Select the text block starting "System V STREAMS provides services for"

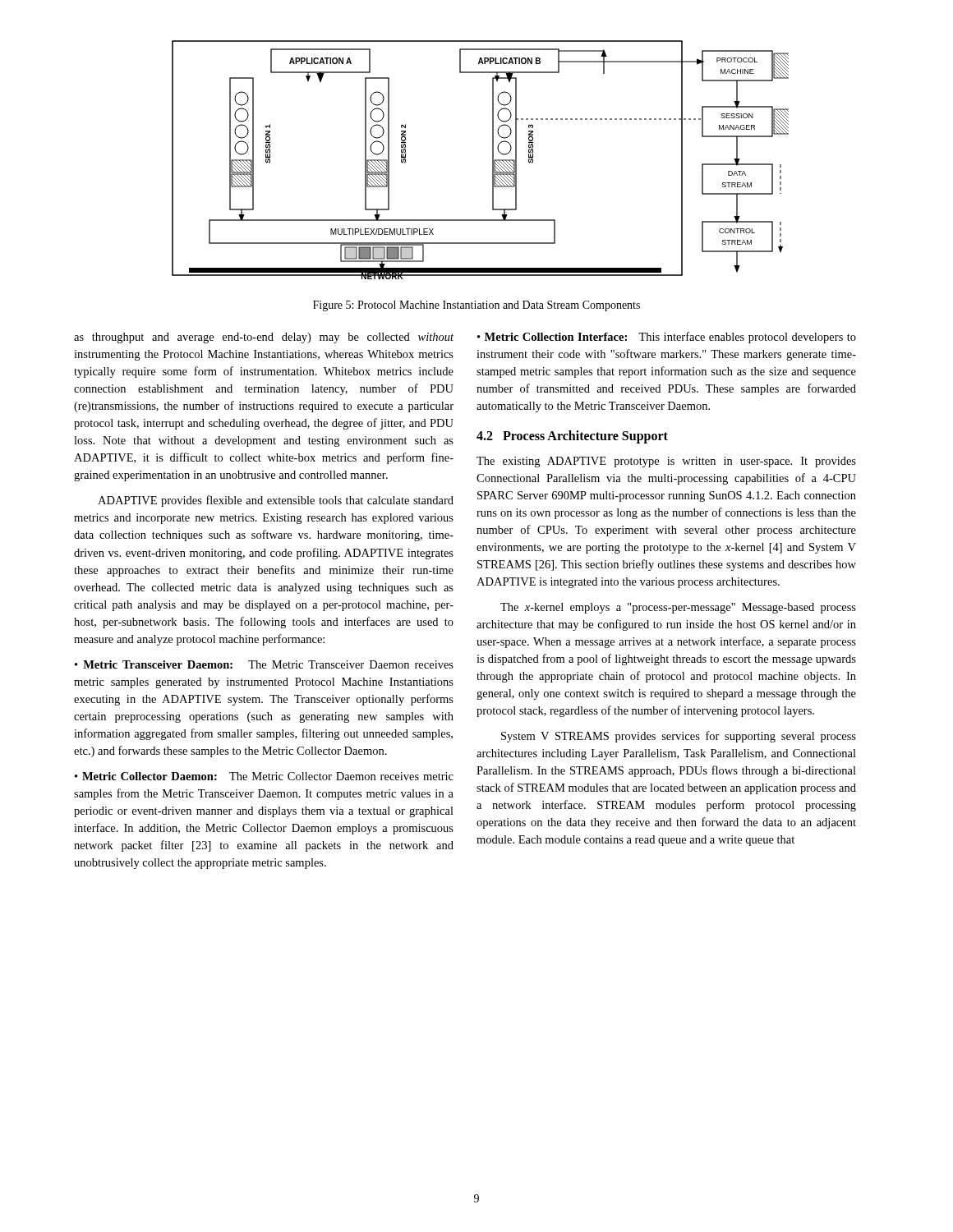(x=666, y=788)
